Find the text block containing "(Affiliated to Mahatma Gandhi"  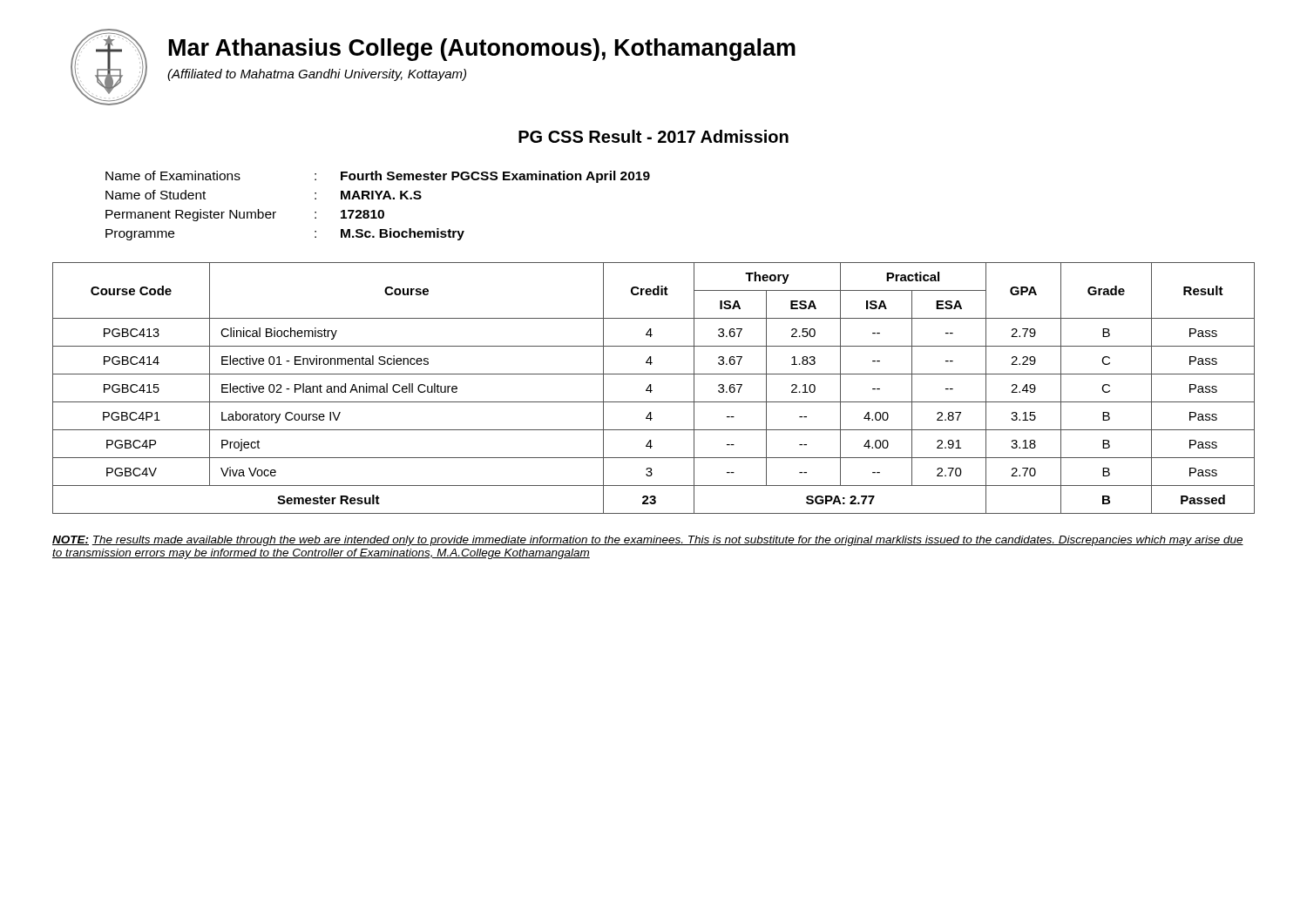[317, 74]
